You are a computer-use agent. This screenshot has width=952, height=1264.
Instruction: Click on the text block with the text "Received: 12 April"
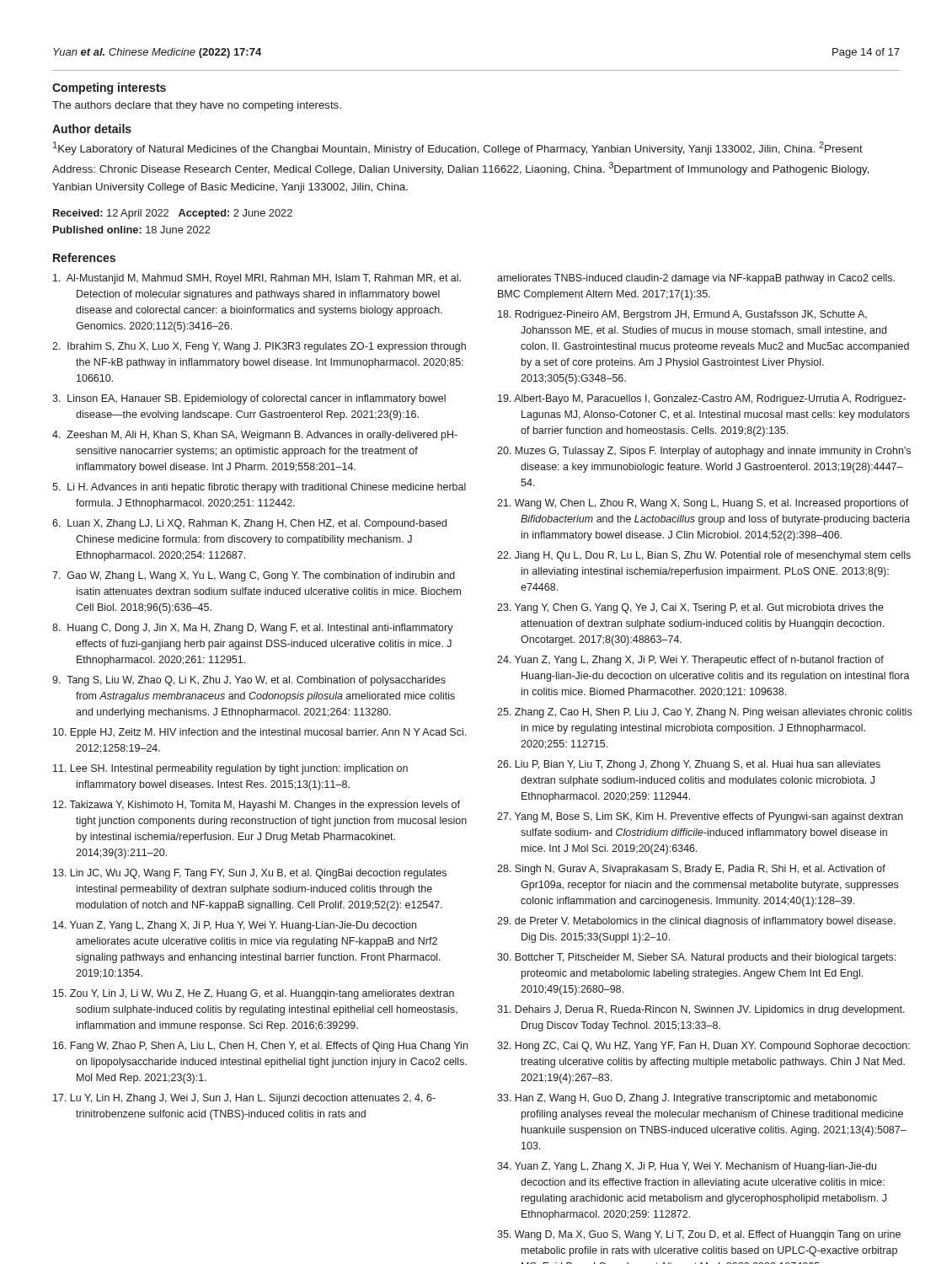(x=172, y=221)
